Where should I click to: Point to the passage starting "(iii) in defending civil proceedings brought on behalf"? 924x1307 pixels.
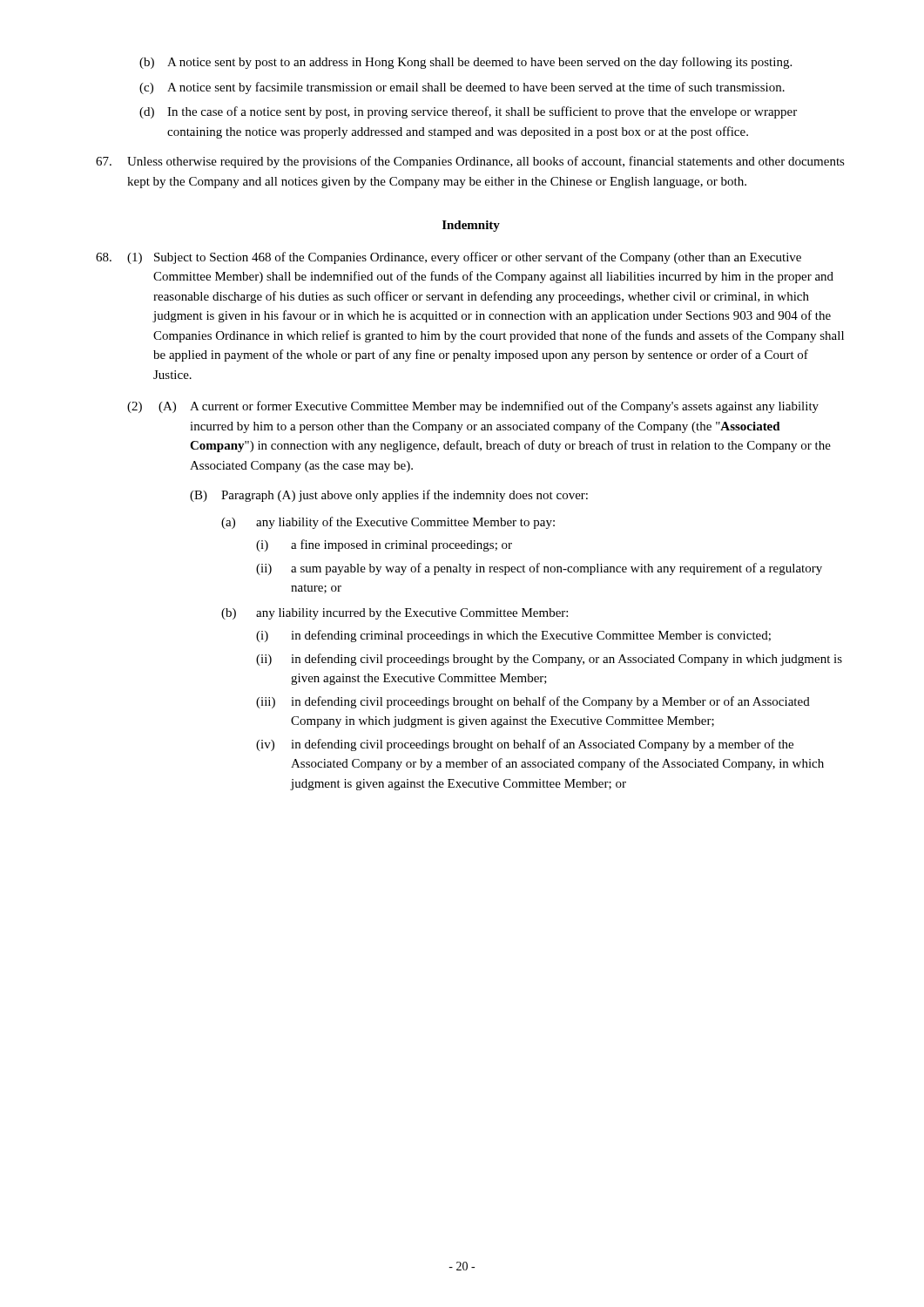click(551, 711)
